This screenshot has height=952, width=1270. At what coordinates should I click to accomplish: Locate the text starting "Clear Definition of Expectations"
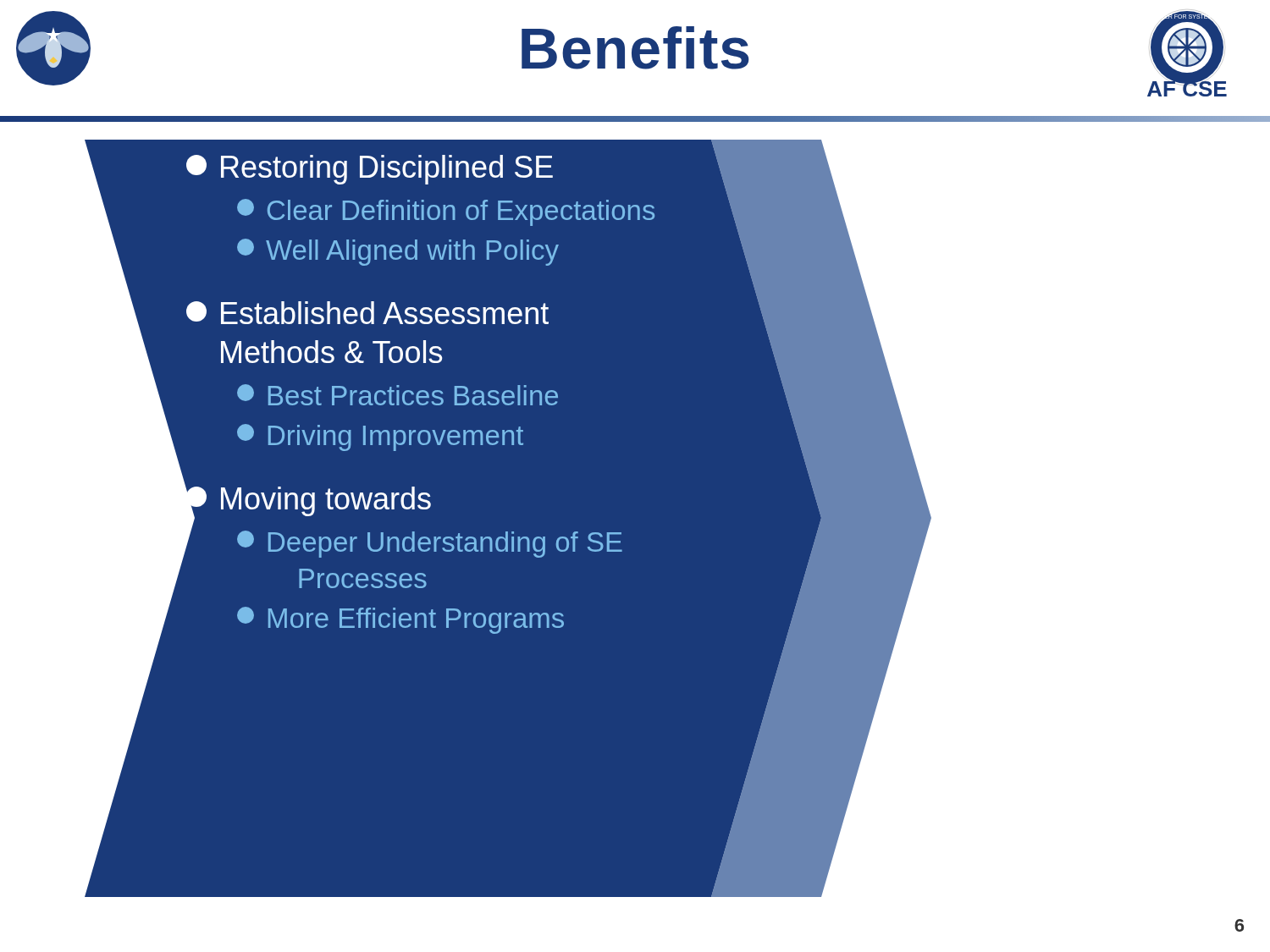point(446,211)
